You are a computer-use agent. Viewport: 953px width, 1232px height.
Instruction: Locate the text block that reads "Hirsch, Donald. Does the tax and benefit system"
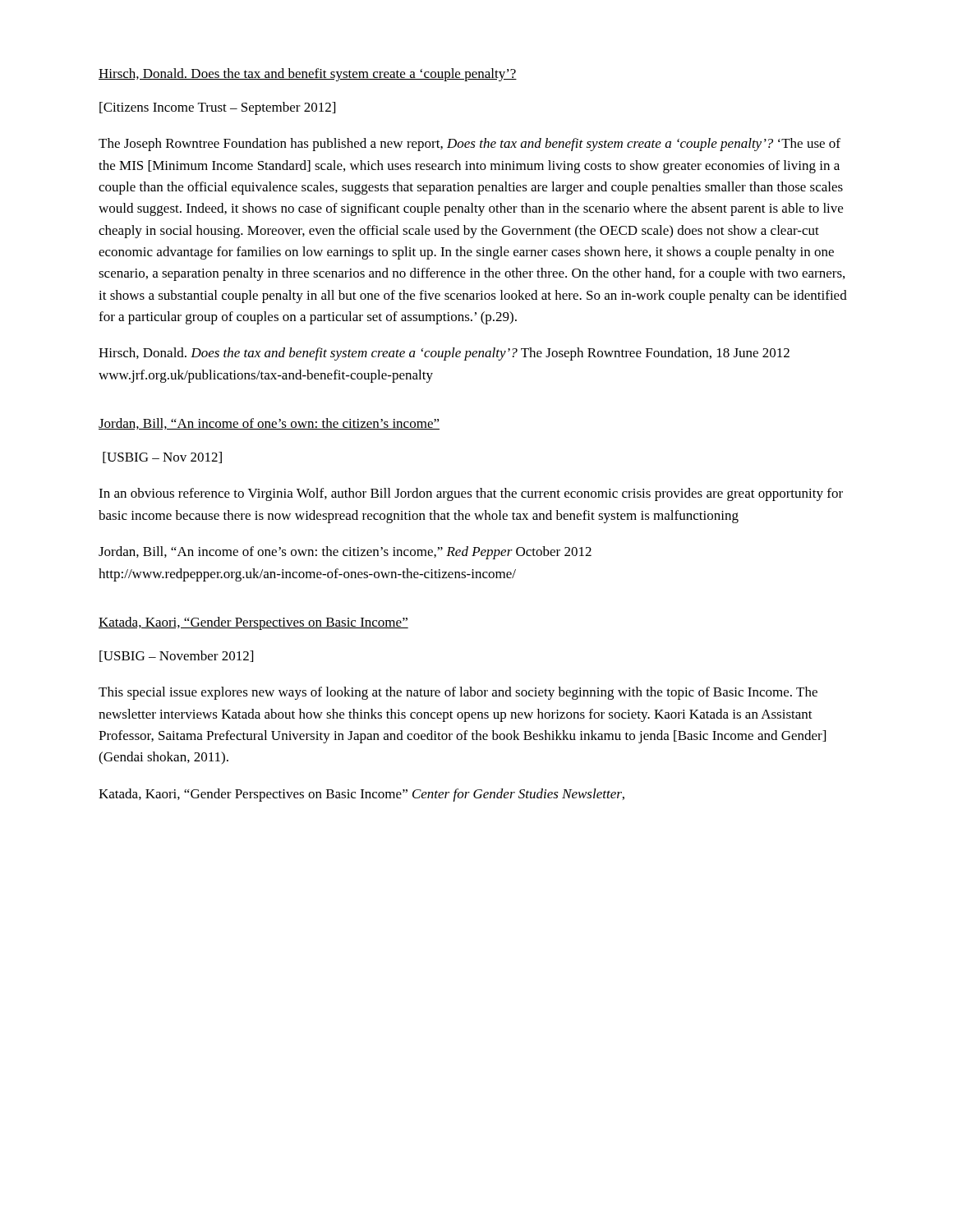tap(444, 364)
